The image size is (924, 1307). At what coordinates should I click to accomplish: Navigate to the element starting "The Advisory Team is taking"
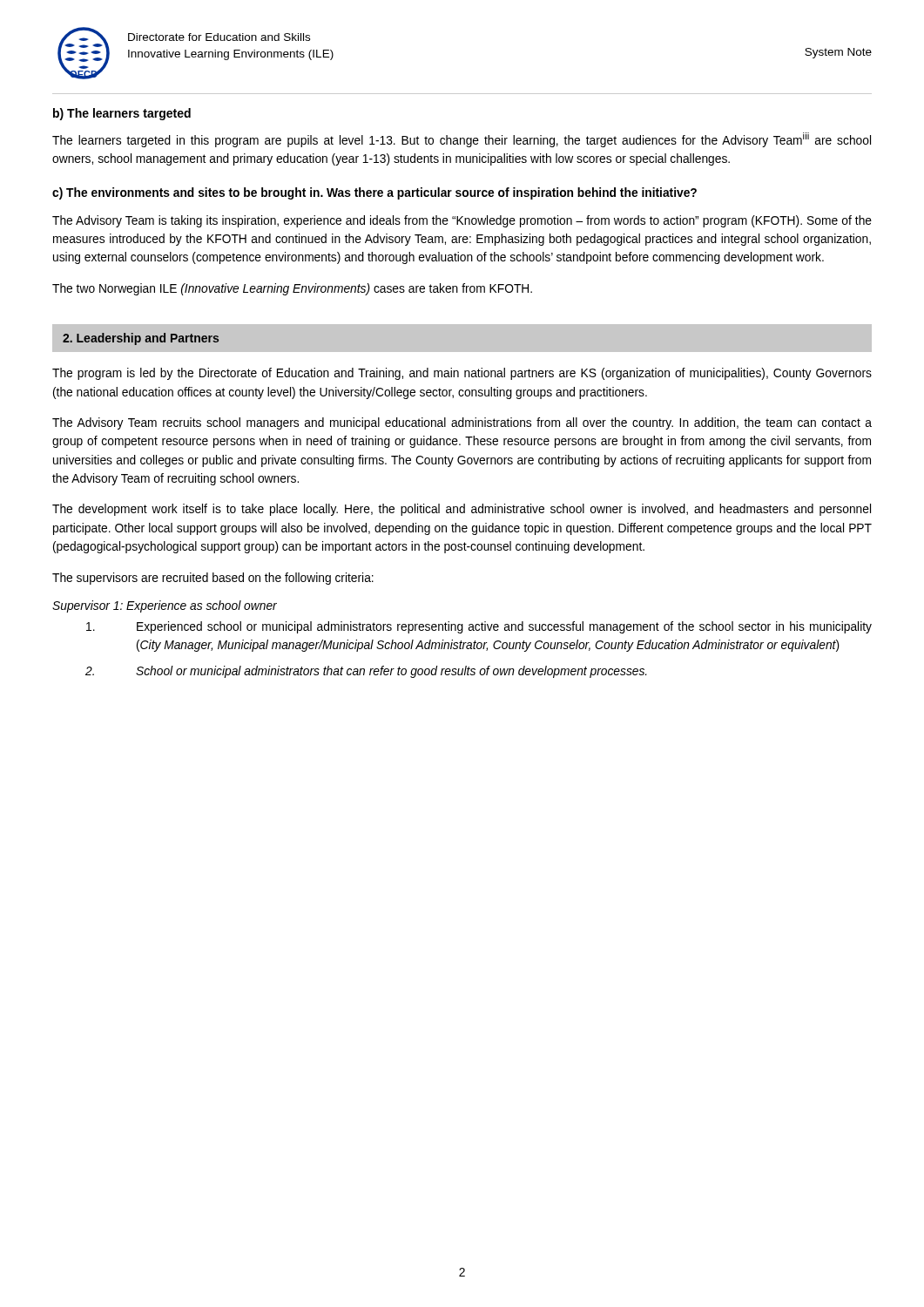462,239
